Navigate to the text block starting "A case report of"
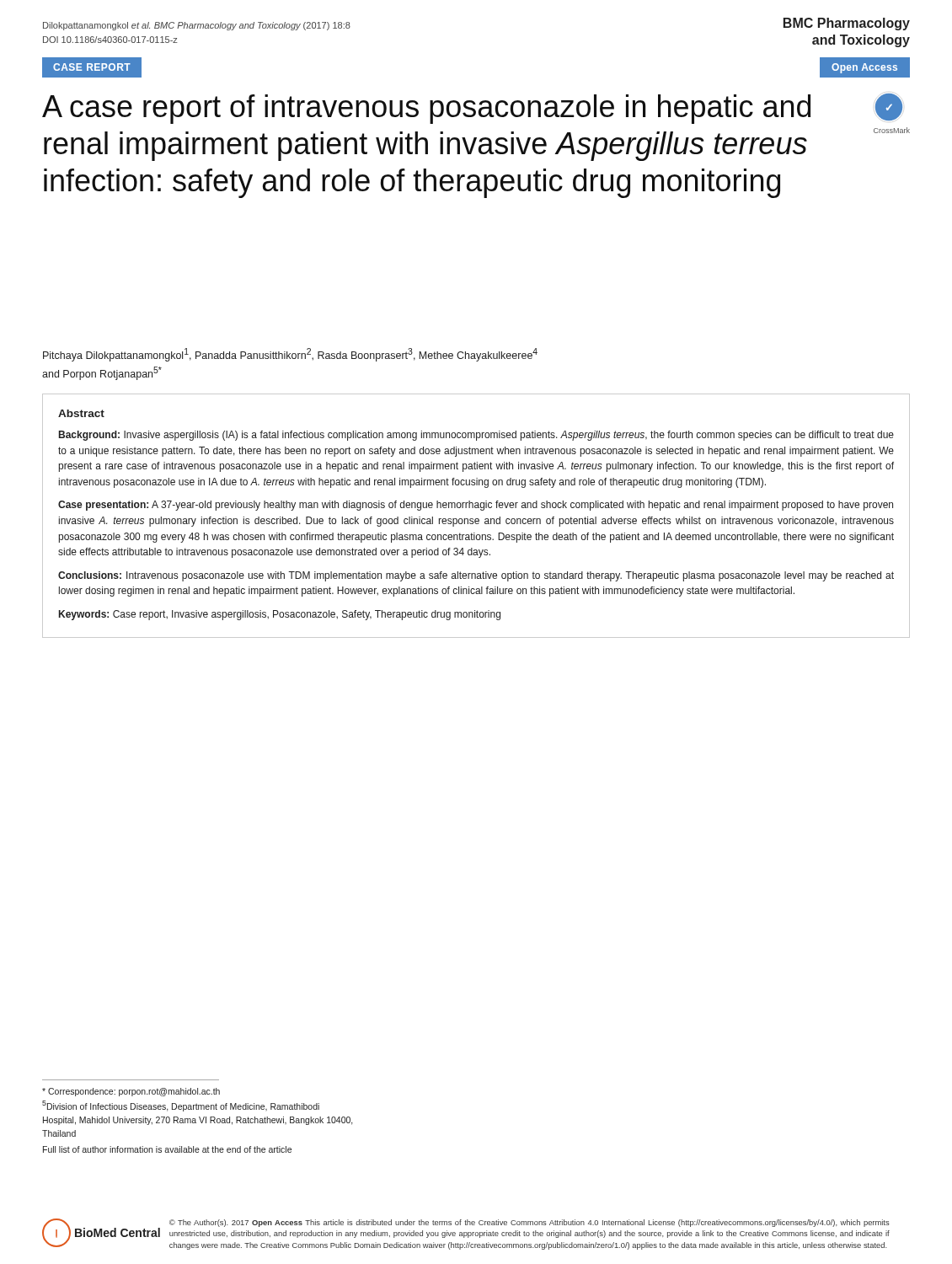This screenshot has height=1264, width=952. tap(427, 144)
